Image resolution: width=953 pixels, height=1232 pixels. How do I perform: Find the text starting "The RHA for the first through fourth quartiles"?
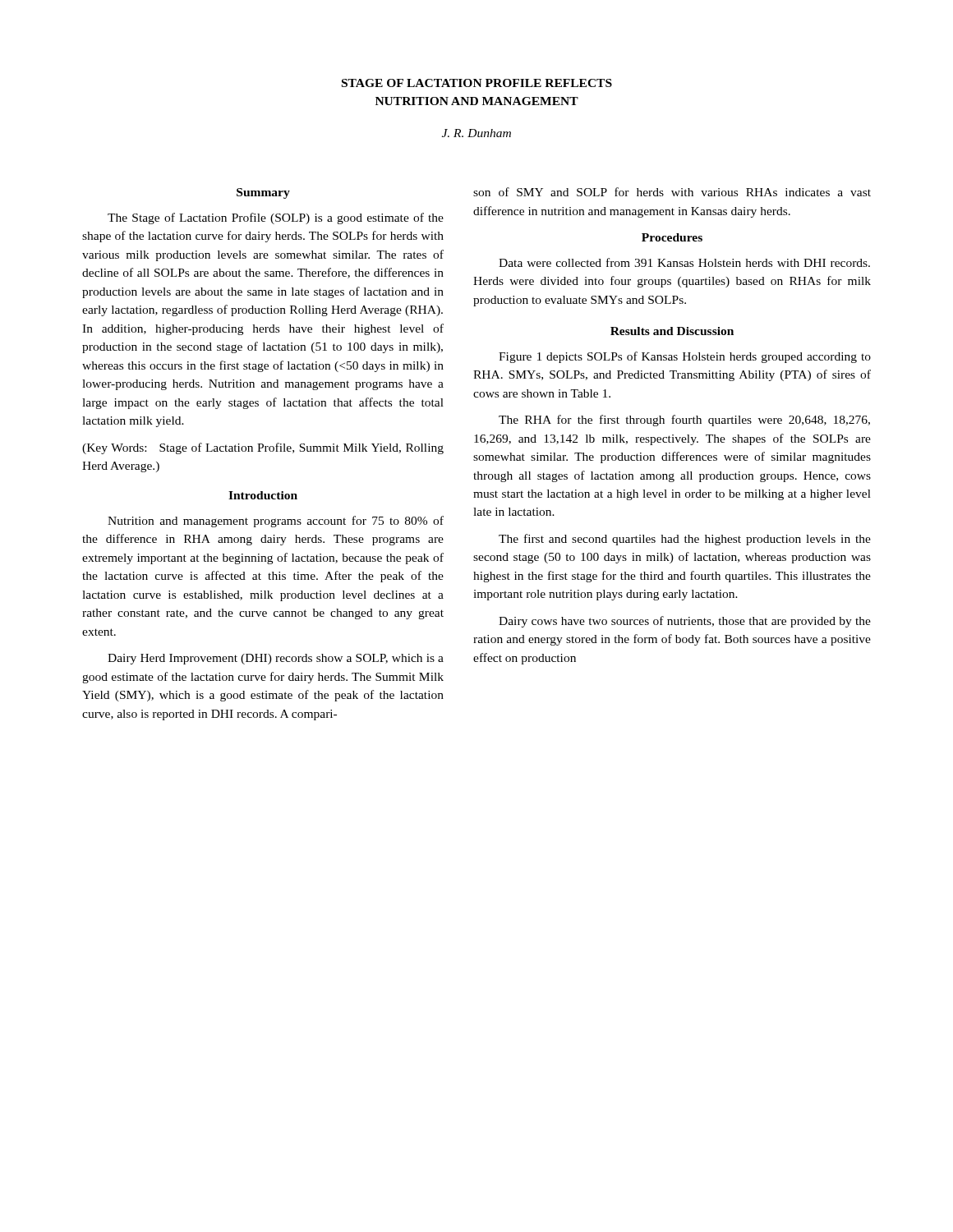[x=672, y=466]
